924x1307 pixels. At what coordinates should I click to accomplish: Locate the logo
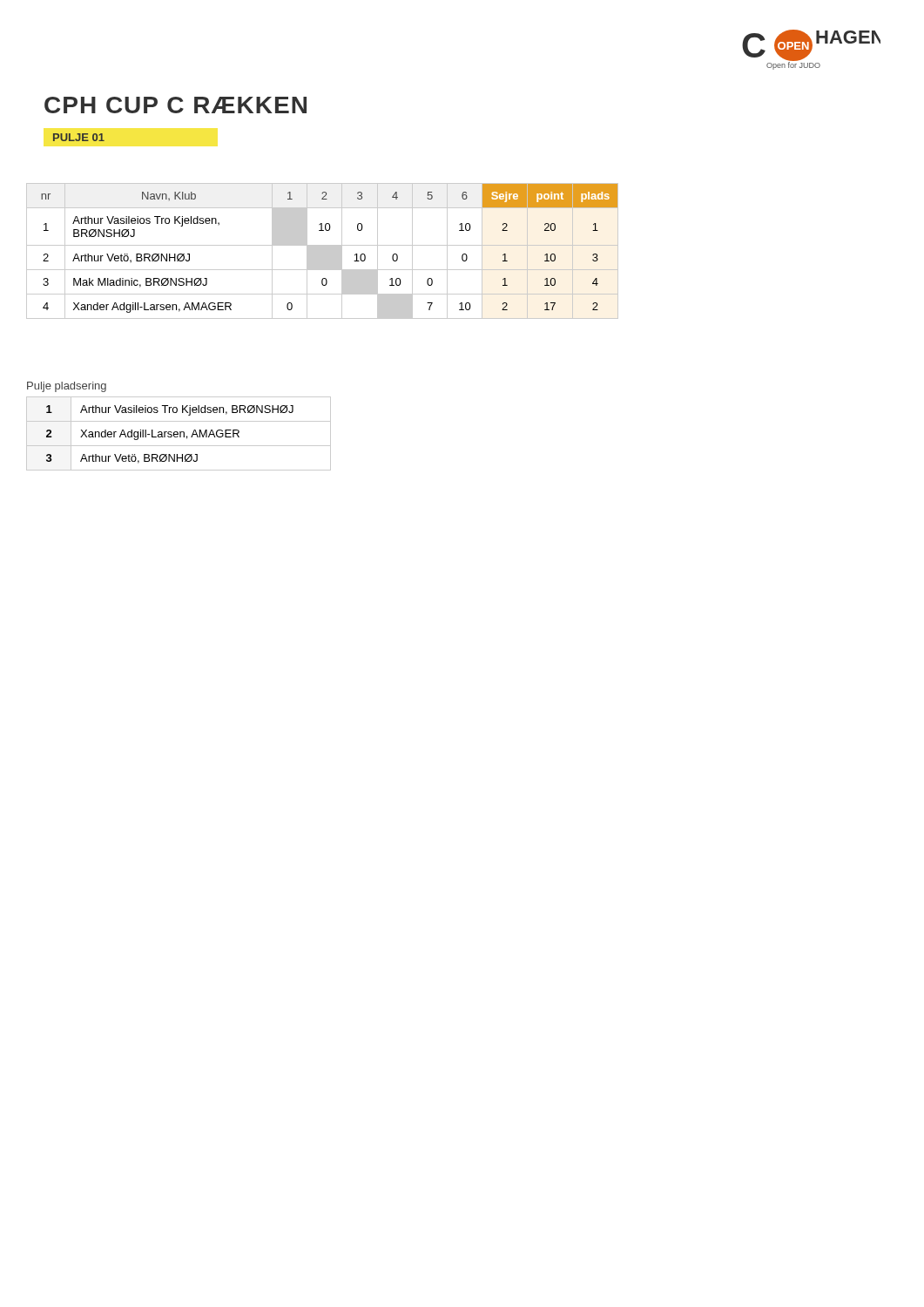click(811, 50)
